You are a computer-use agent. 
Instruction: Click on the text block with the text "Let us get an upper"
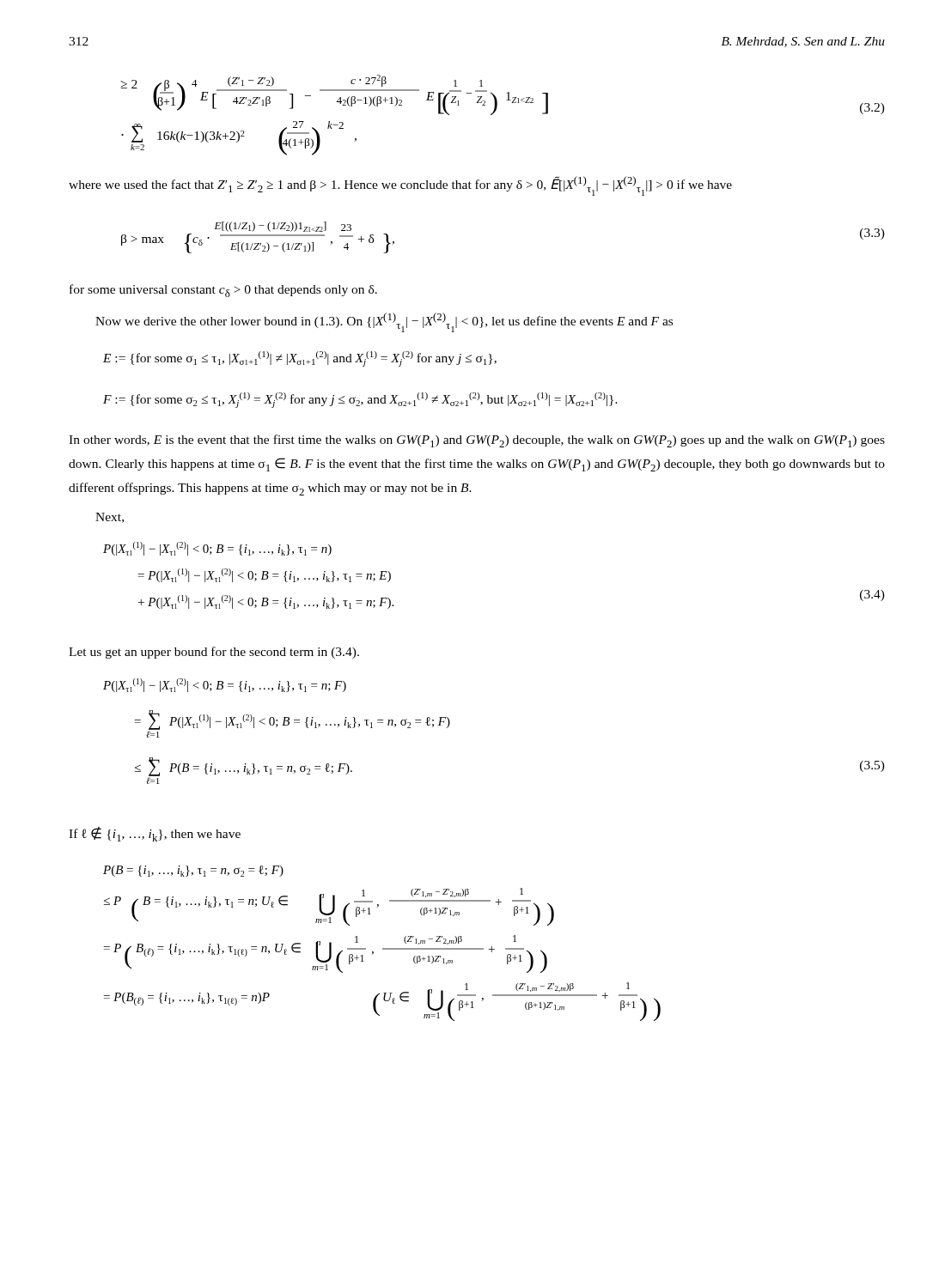click(x=214, y=651)
